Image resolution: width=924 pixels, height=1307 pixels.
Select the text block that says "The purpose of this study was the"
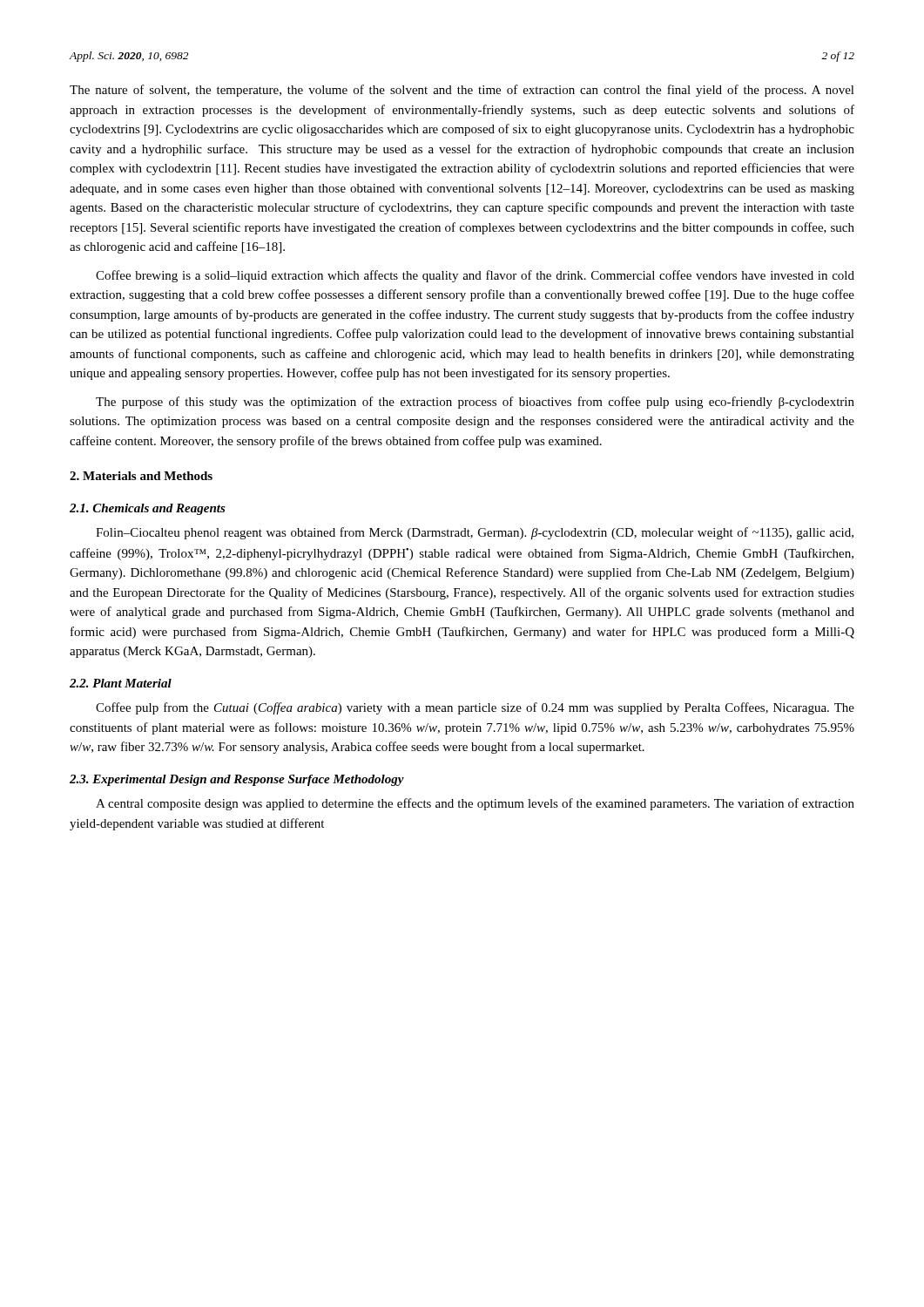pos(462,421)
